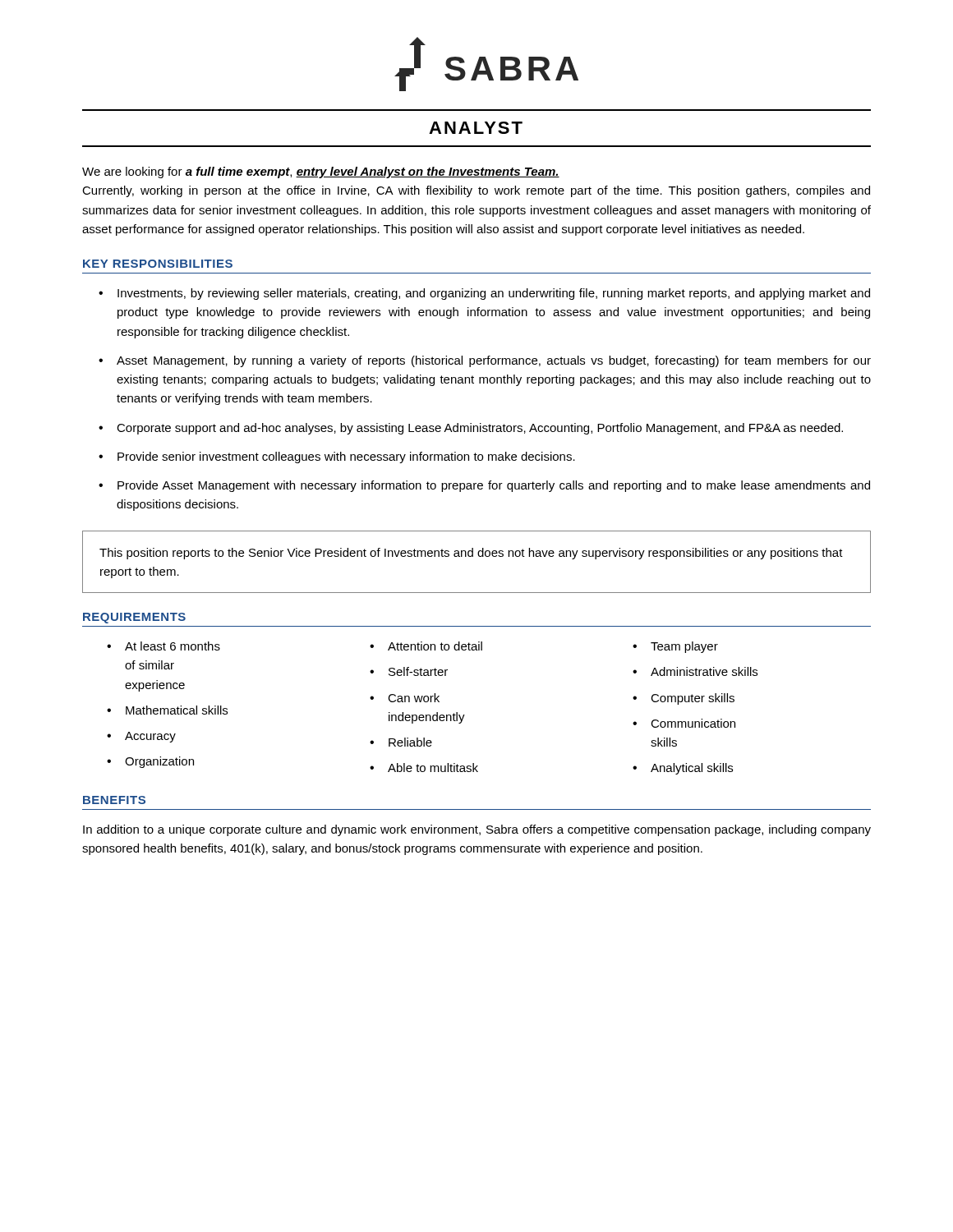Point to "Able to multitask"

[433, 768]
